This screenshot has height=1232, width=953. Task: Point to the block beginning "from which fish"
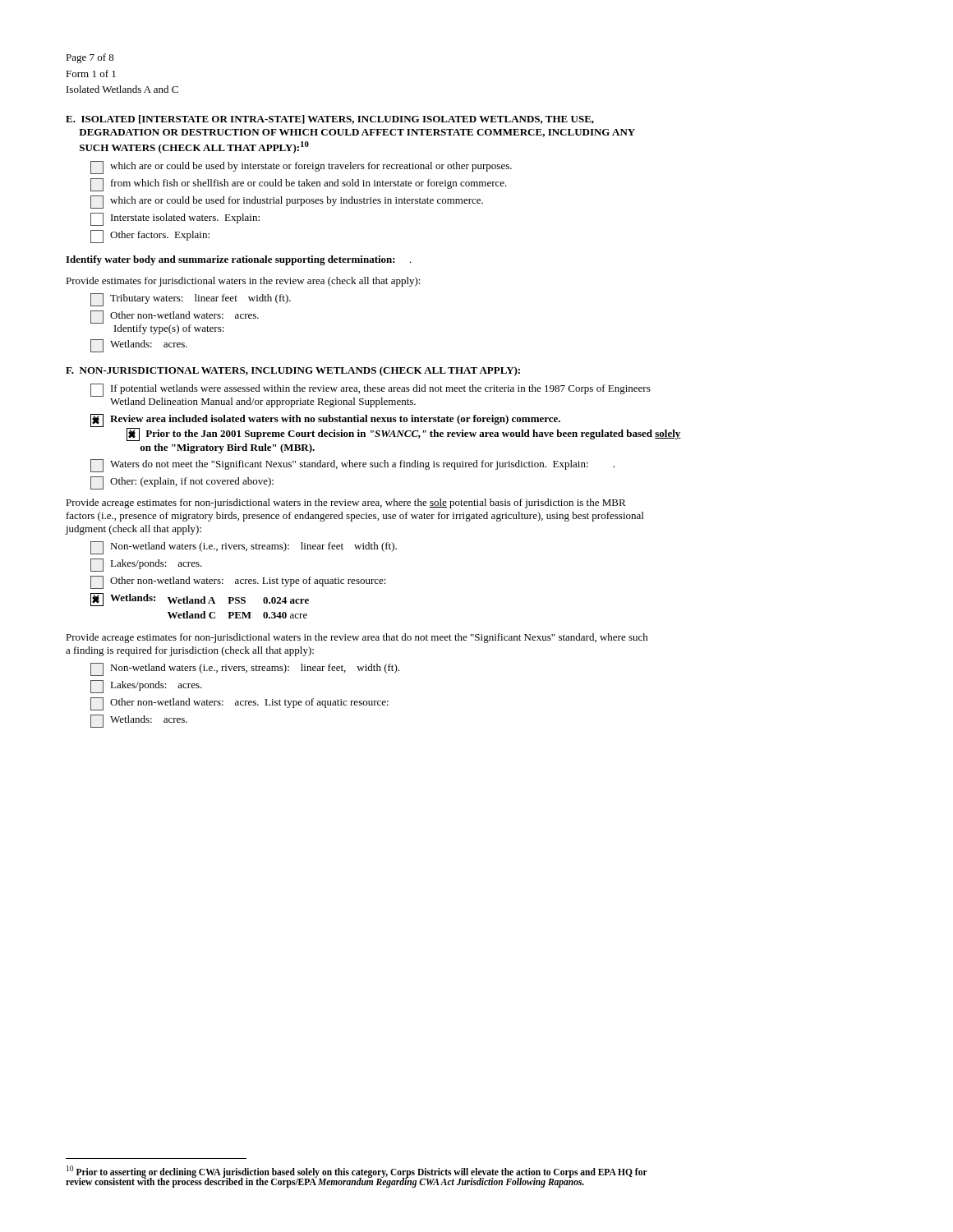point(299,184)
